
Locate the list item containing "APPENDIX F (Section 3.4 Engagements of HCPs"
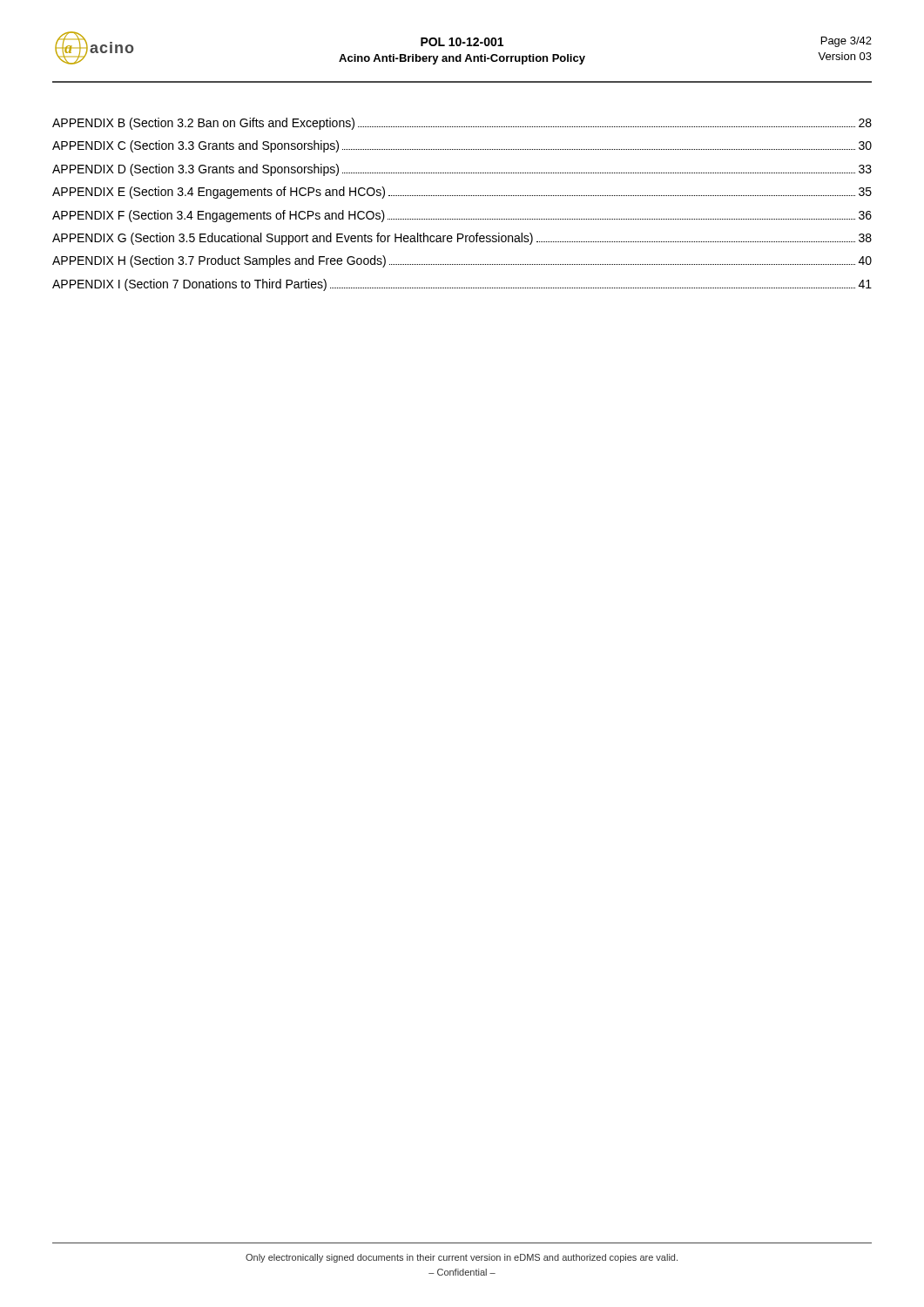pos(462,215)
